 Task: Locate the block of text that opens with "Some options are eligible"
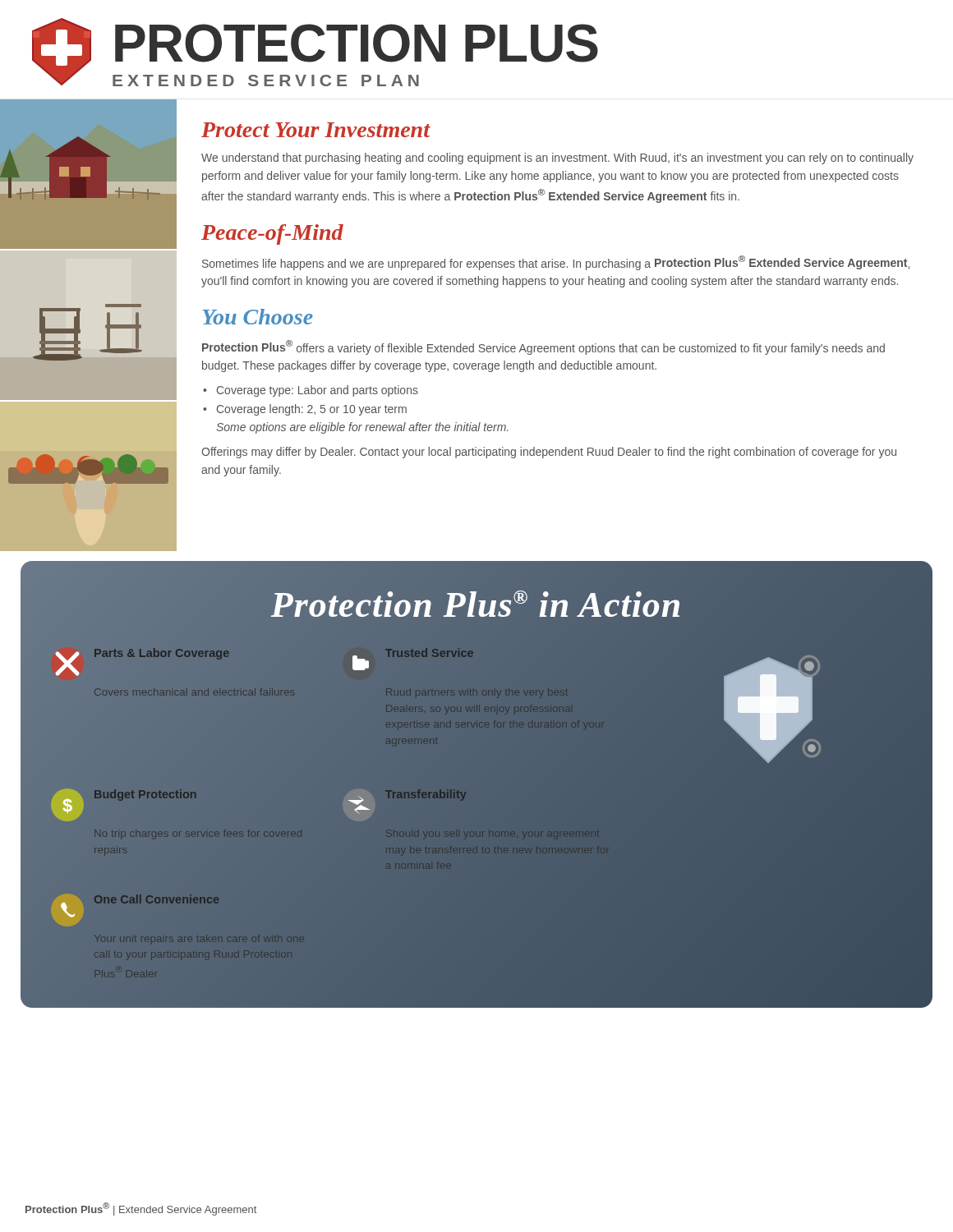click(363, 427)
